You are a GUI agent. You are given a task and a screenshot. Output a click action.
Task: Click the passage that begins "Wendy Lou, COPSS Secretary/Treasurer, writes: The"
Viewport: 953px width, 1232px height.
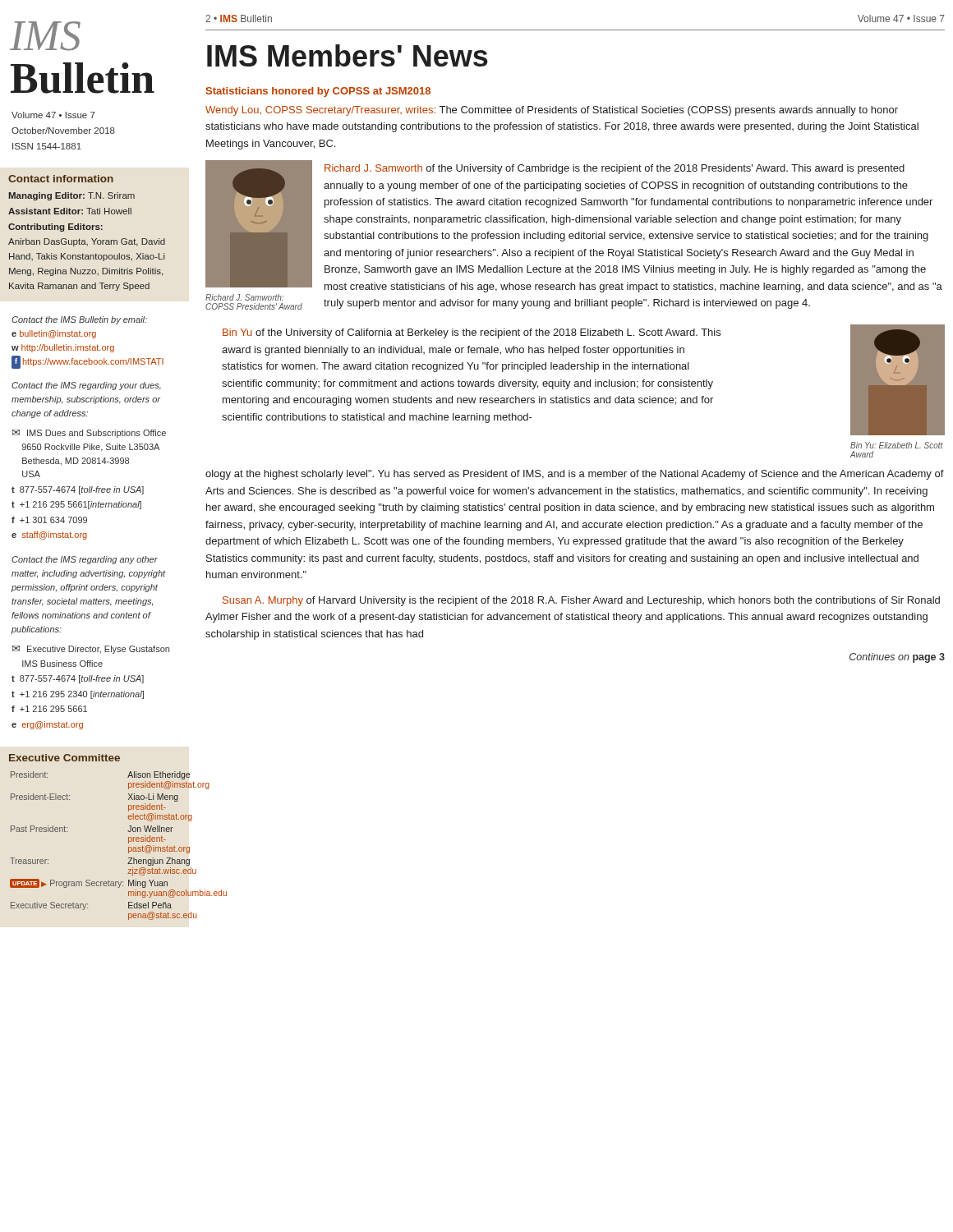point(562,126)
